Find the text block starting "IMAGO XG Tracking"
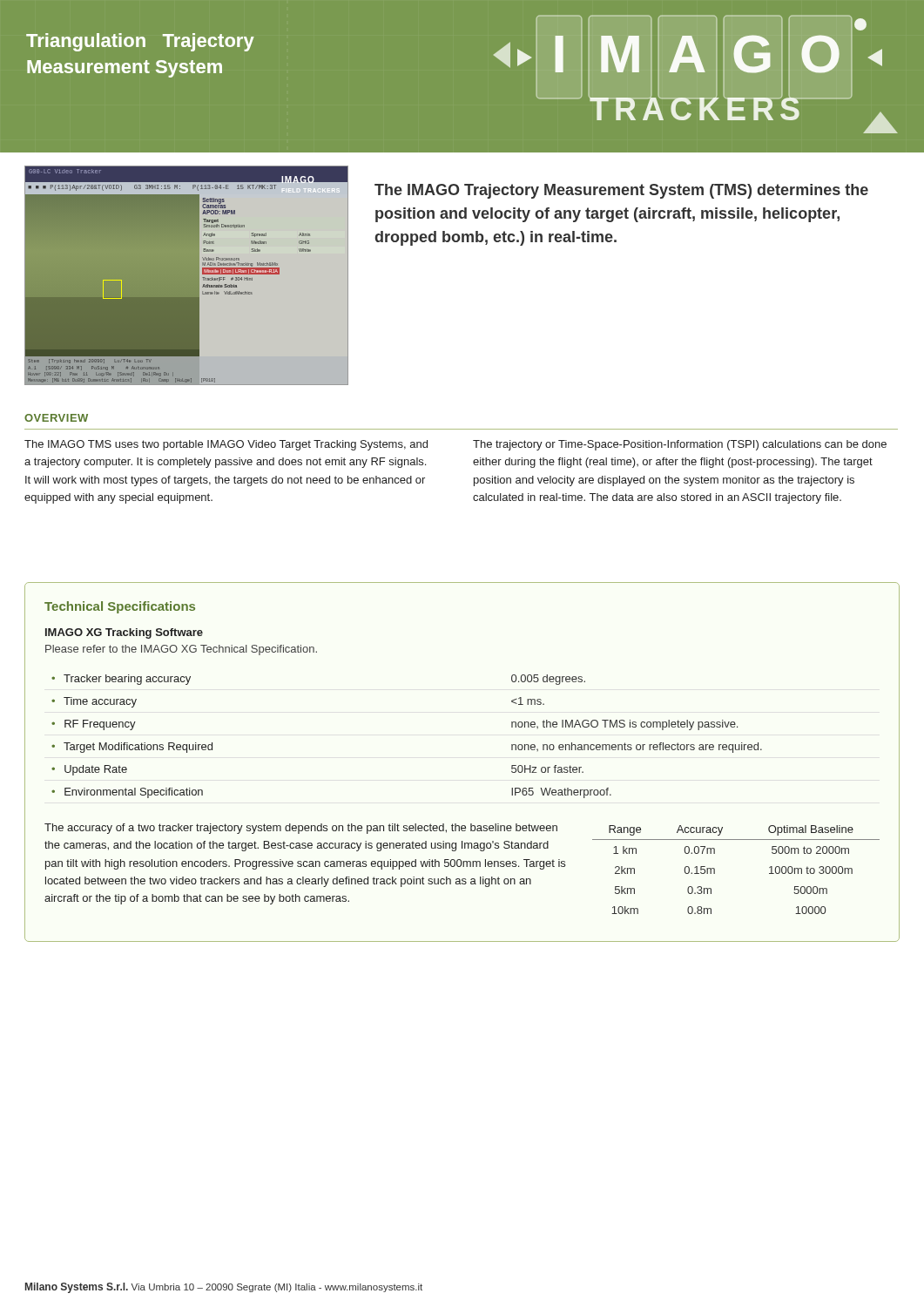This screenshot has height=1307, width=924. 124,632
